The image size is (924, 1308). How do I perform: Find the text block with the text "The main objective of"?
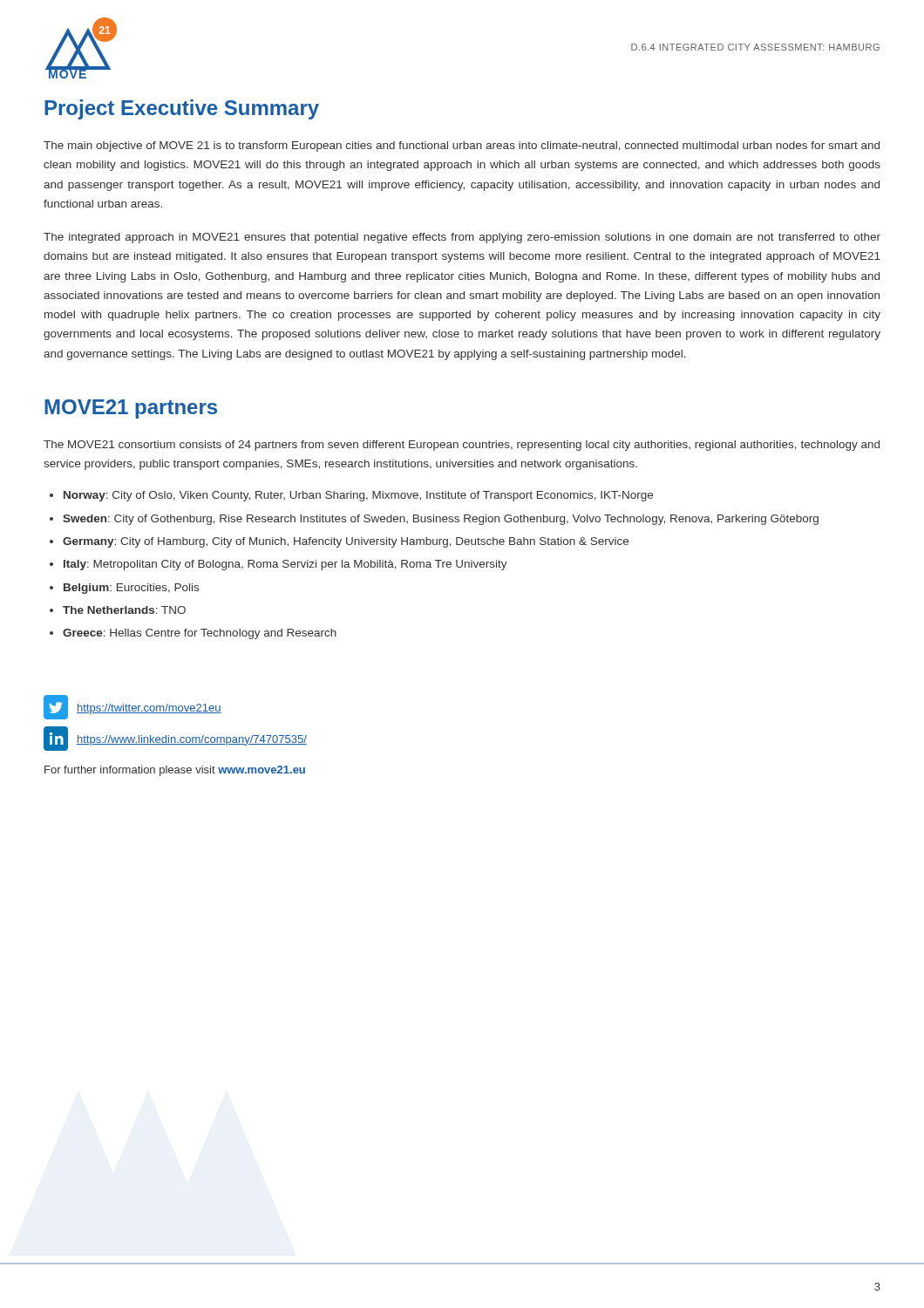pos(462,174)
